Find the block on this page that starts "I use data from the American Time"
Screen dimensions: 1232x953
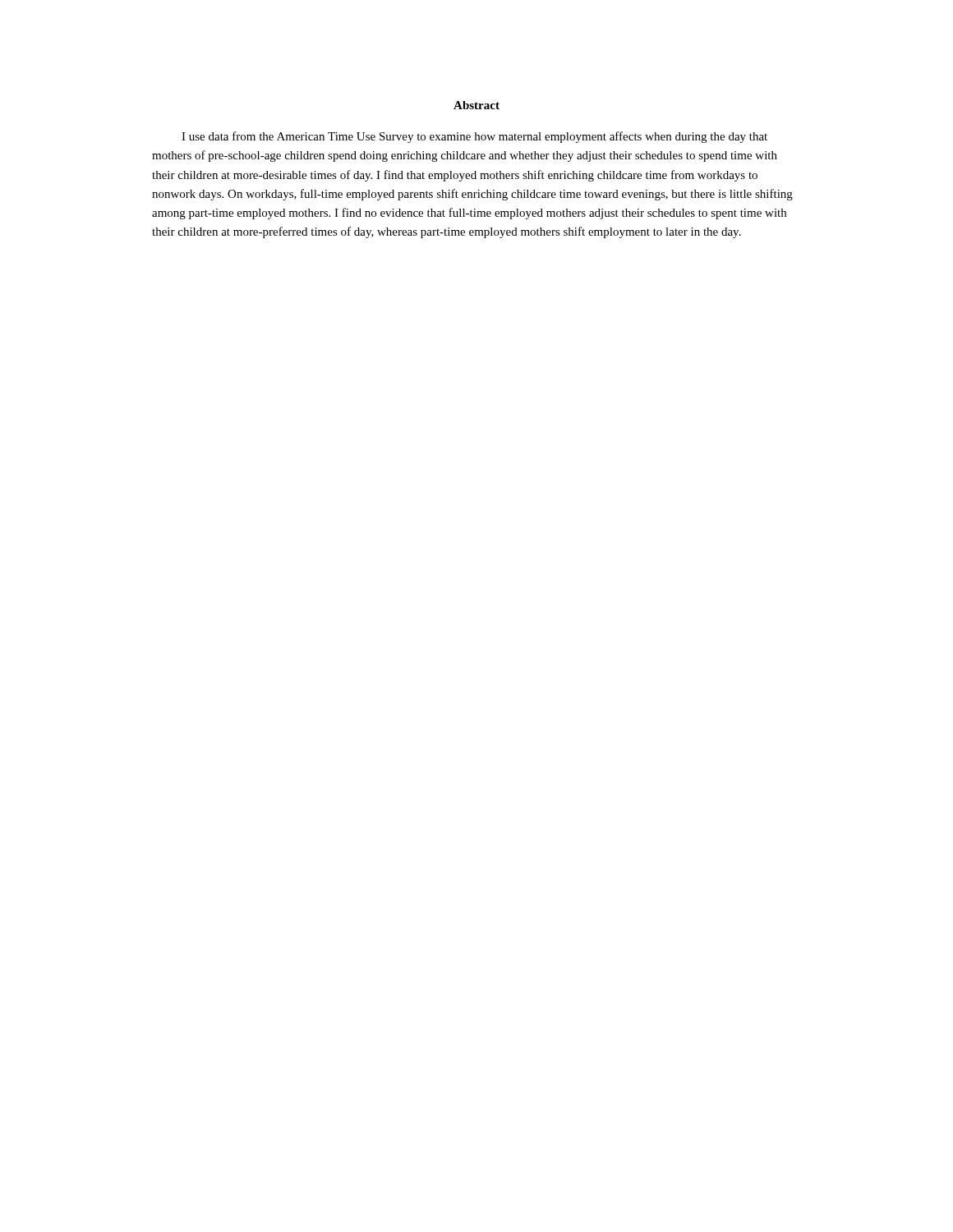472,184
